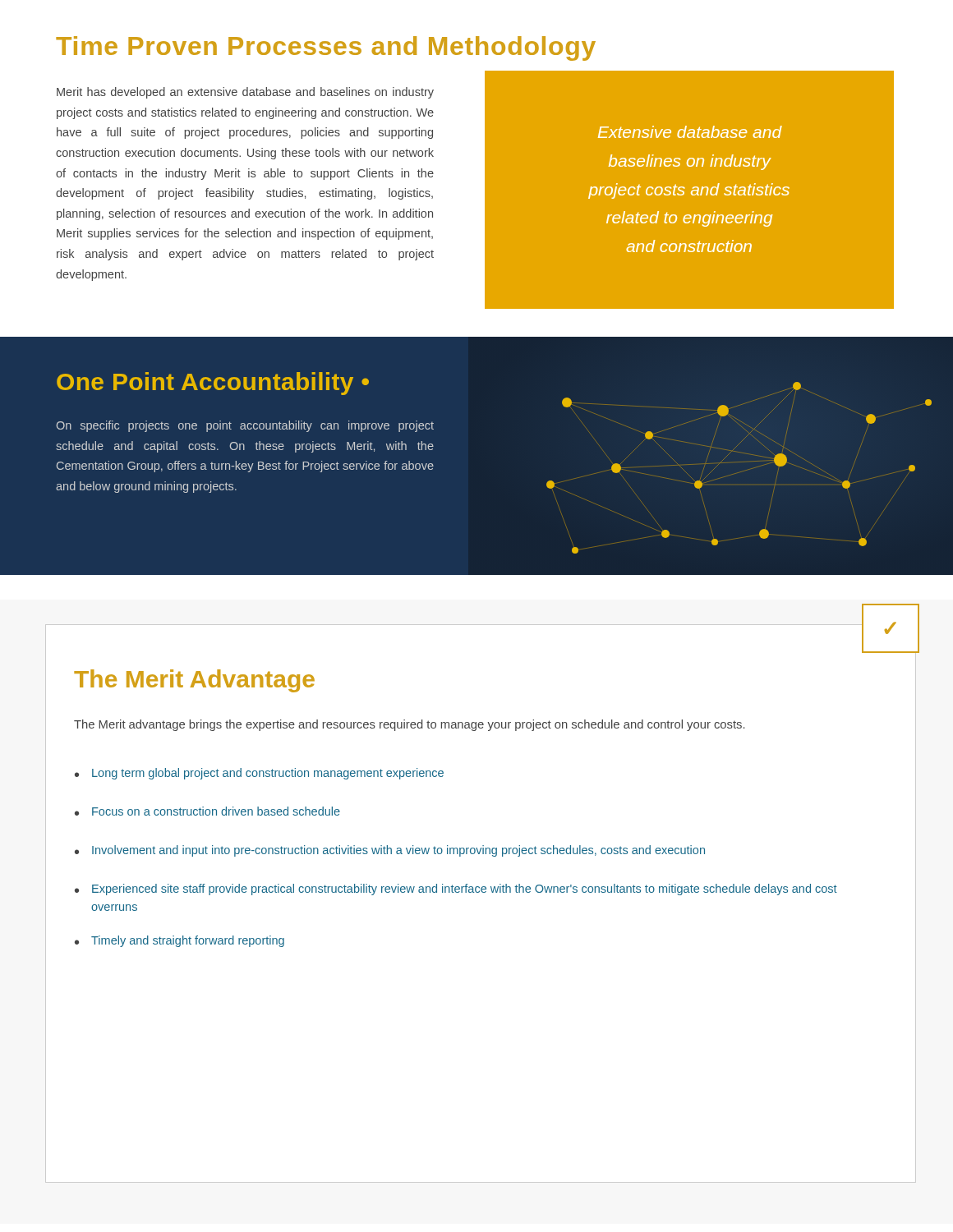Where is the passage that starts "• Experienced site staff provide practical"?

pos(476,898)
